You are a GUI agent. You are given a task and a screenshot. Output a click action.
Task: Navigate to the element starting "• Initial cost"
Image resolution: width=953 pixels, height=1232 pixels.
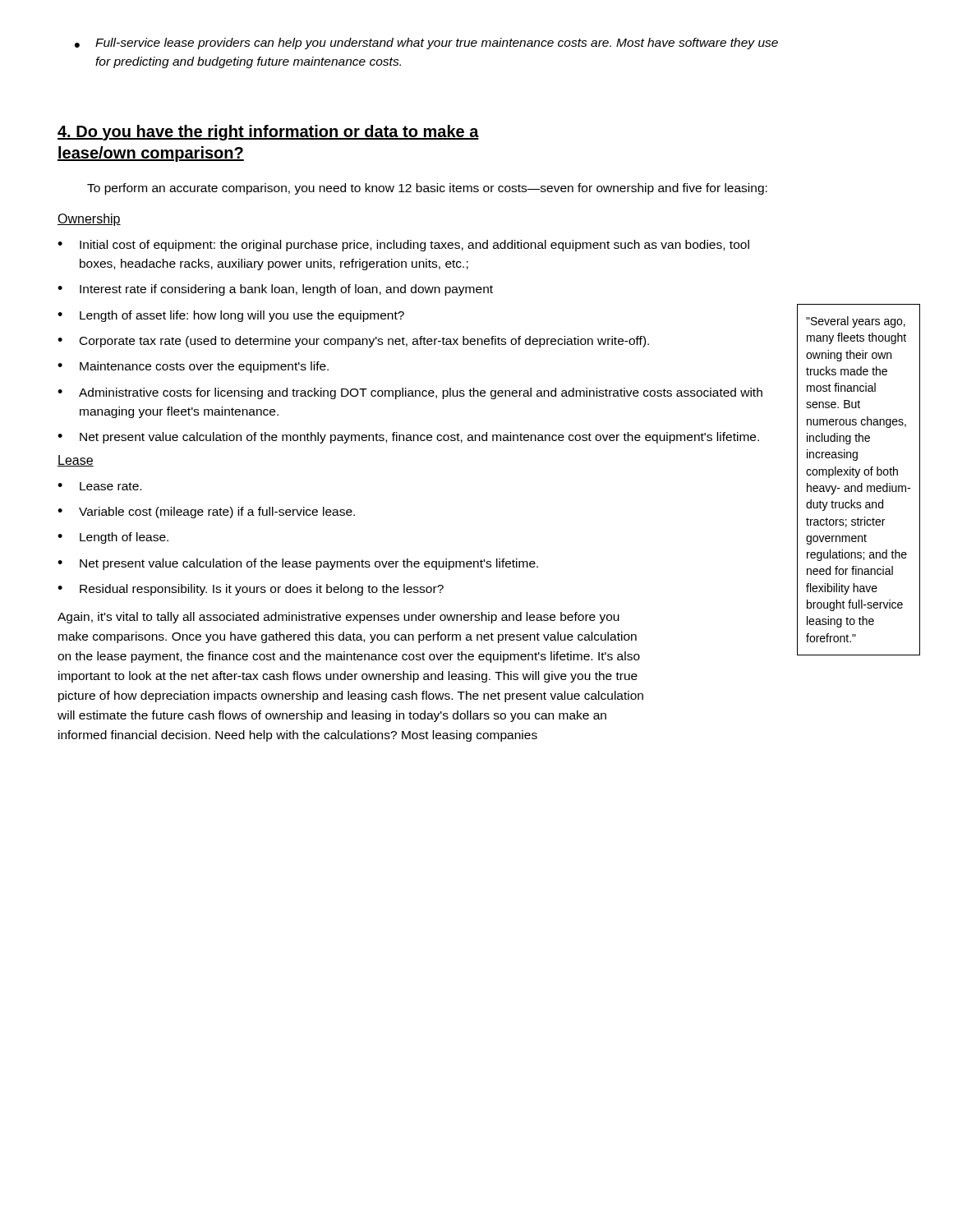423,254
